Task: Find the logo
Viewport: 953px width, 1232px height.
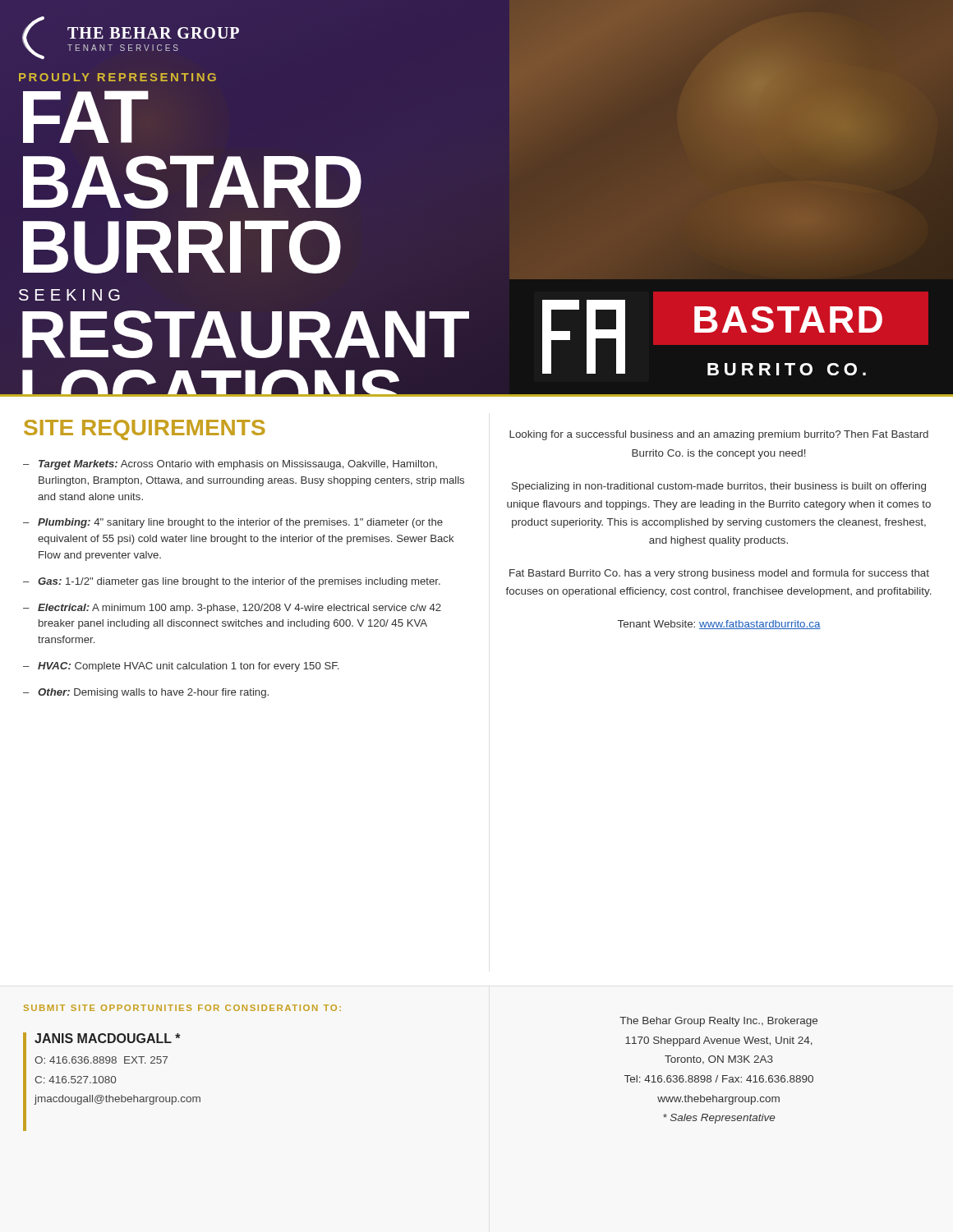Action: tap(731, 337)
